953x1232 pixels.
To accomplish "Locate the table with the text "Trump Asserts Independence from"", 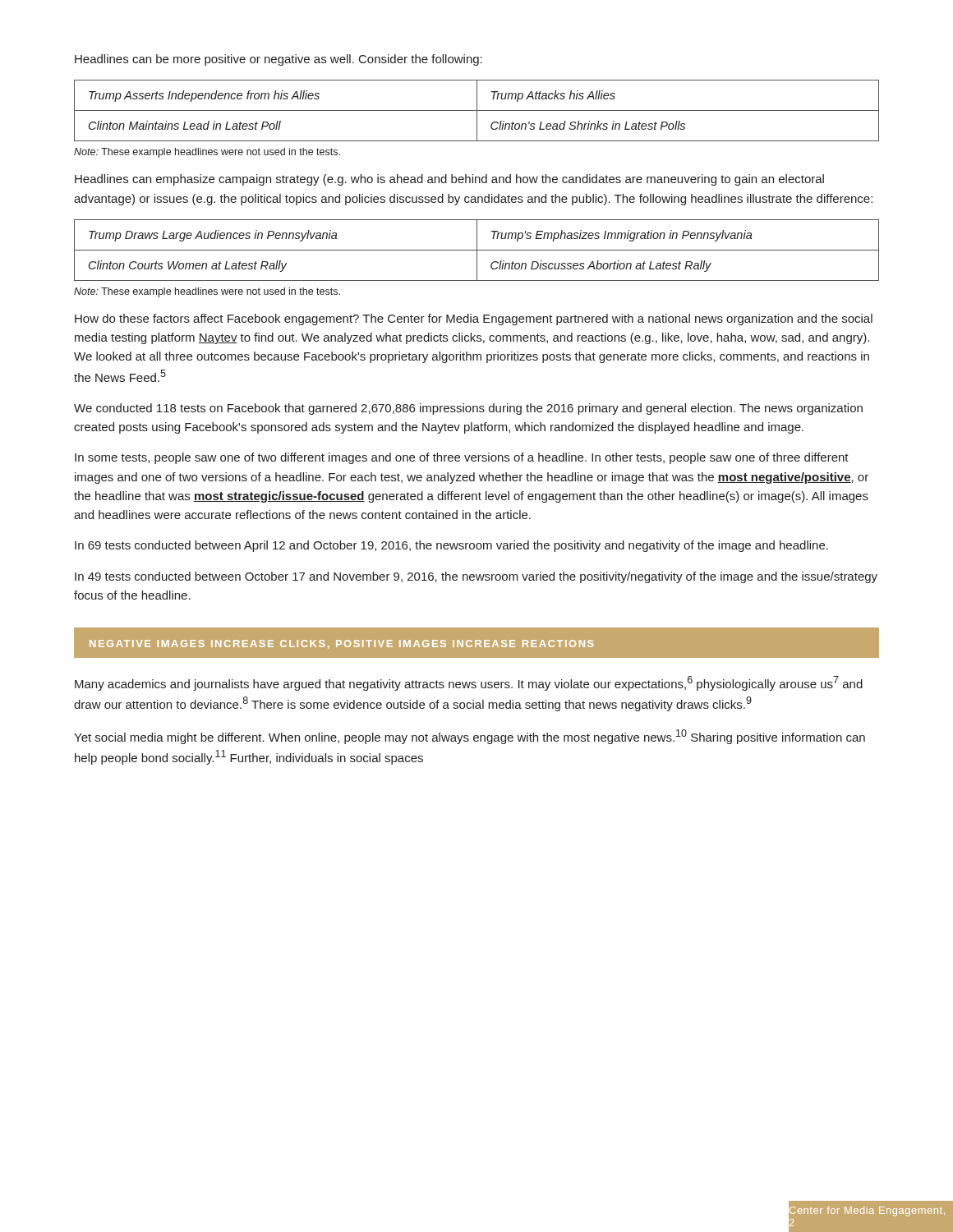I will [x=476, y=111].
